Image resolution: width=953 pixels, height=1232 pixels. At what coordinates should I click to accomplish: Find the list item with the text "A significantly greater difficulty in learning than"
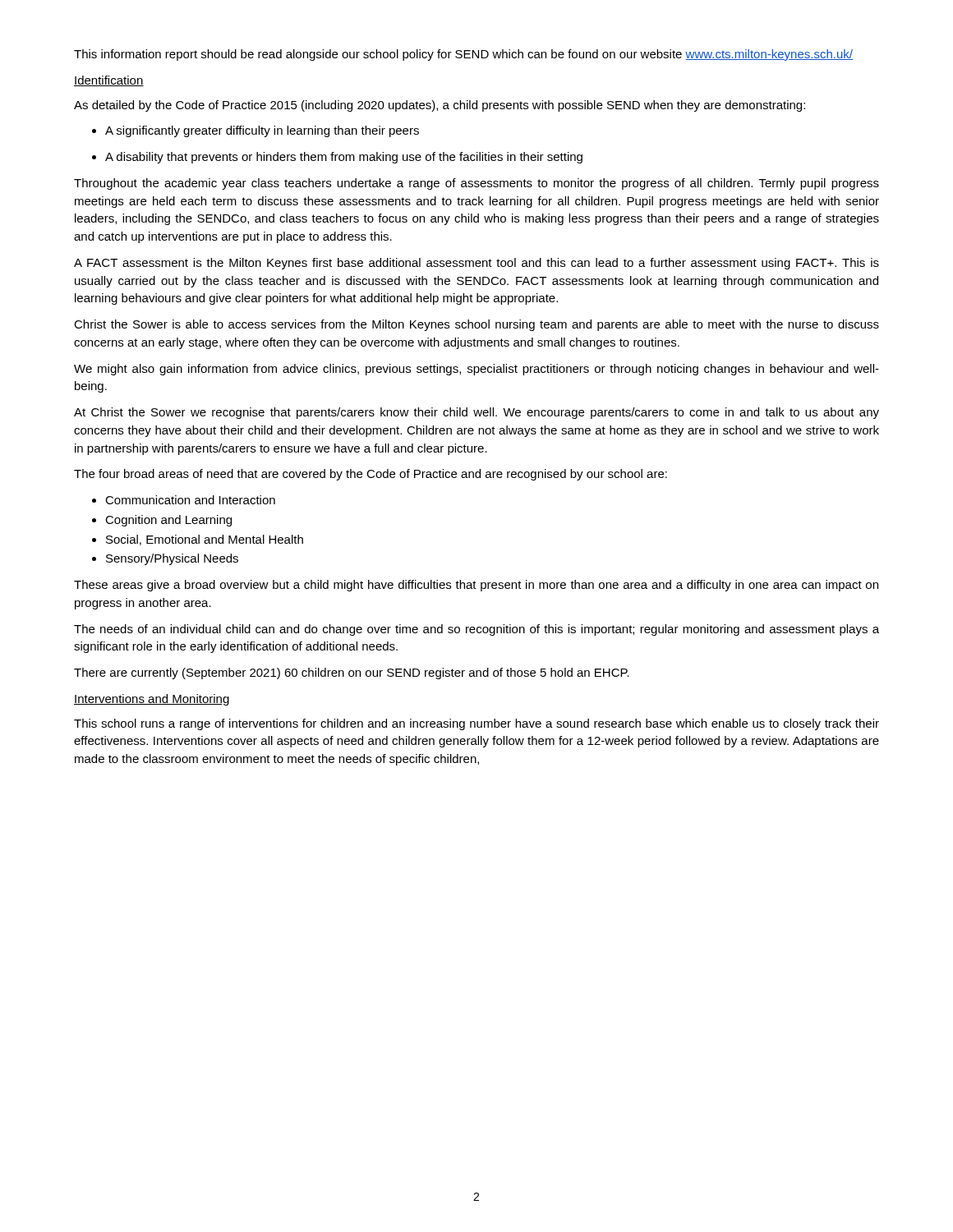[x=256, y=131]
